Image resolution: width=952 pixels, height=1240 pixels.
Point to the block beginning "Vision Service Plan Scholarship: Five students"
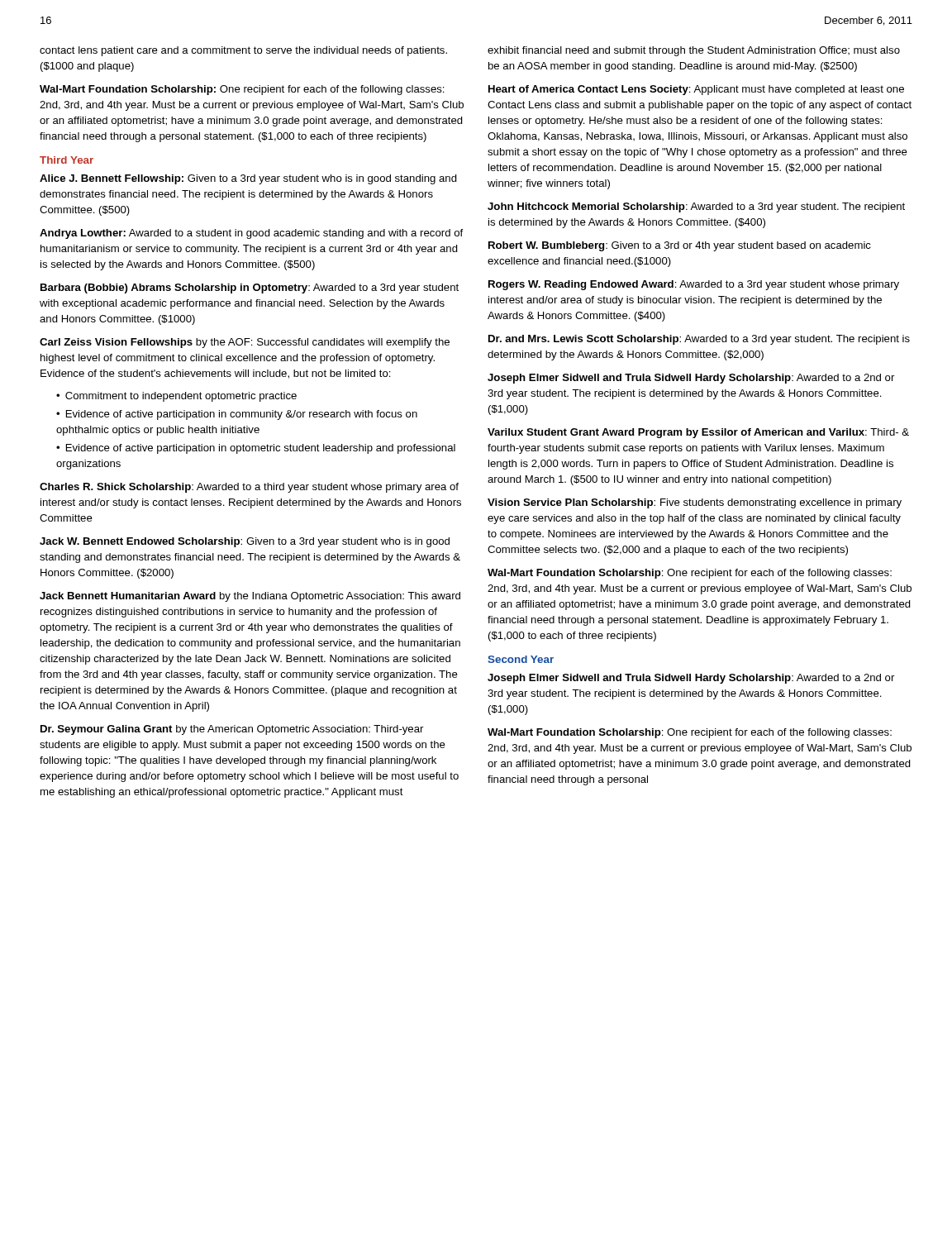[x=700, y=526]
